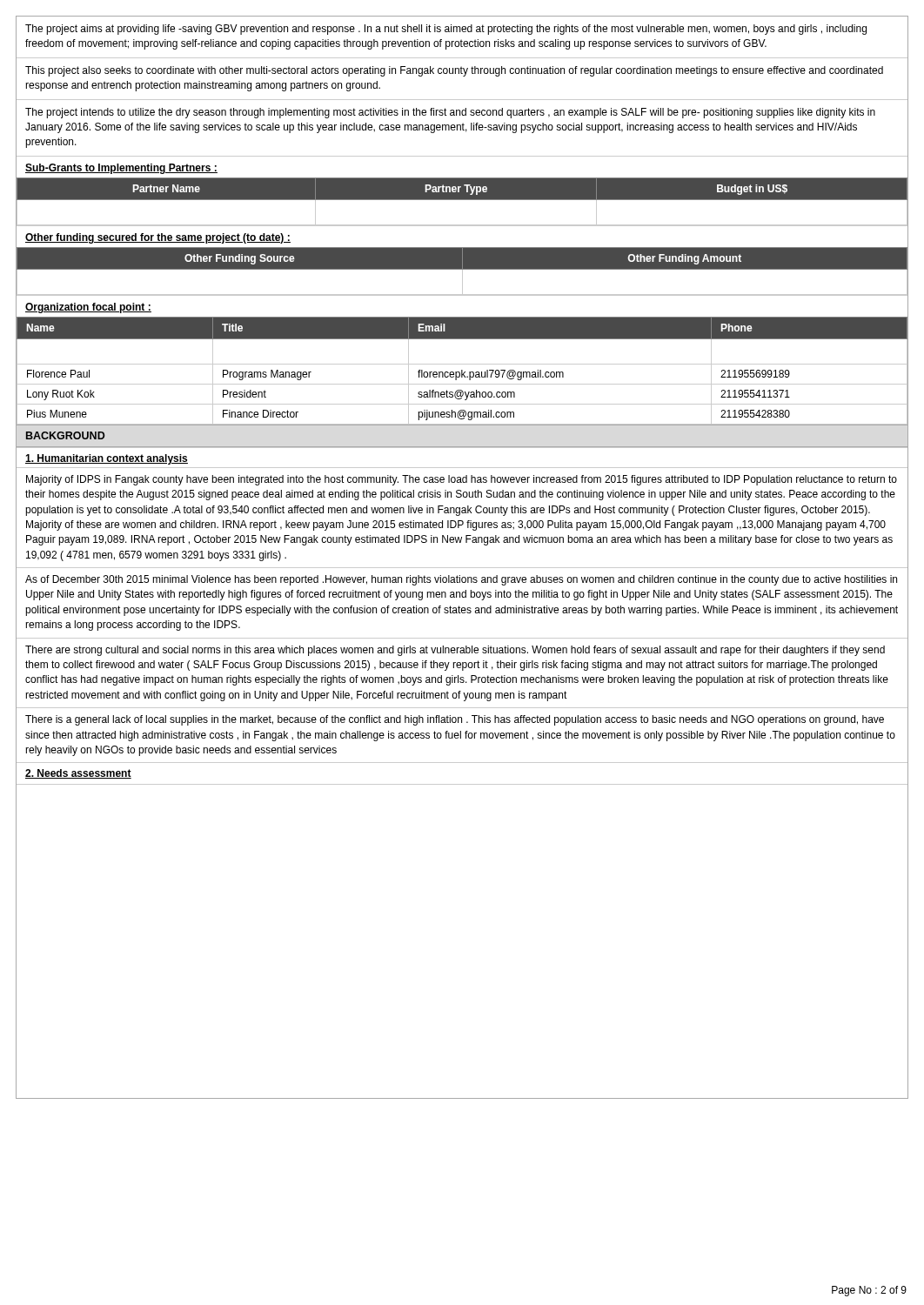Locate the table with the text "Florence Paul"
This screenshot has width=924, height=1305.
coord(462,370)
